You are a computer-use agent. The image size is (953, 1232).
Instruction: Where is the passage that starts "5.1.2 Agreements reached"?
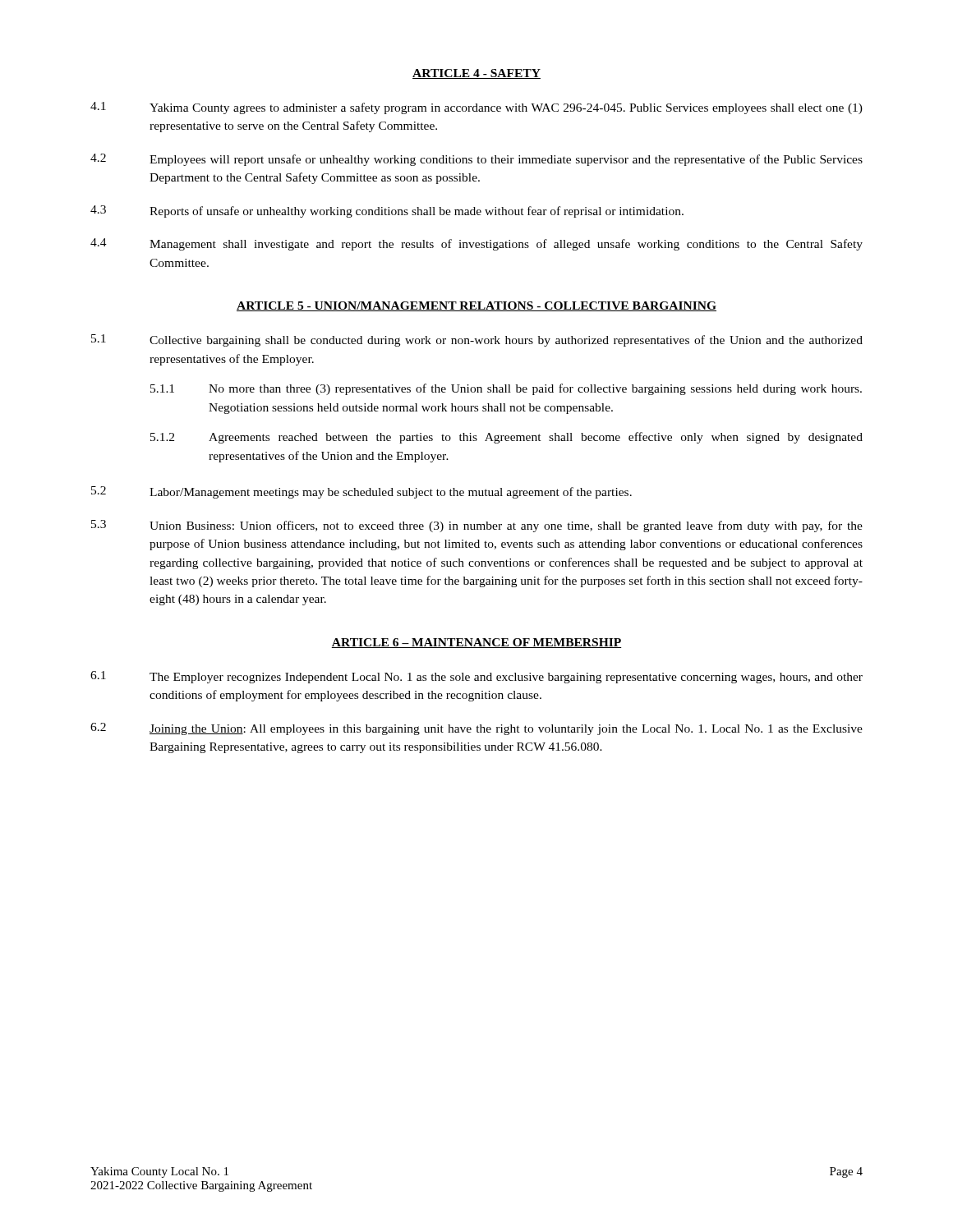click(506, 446)
